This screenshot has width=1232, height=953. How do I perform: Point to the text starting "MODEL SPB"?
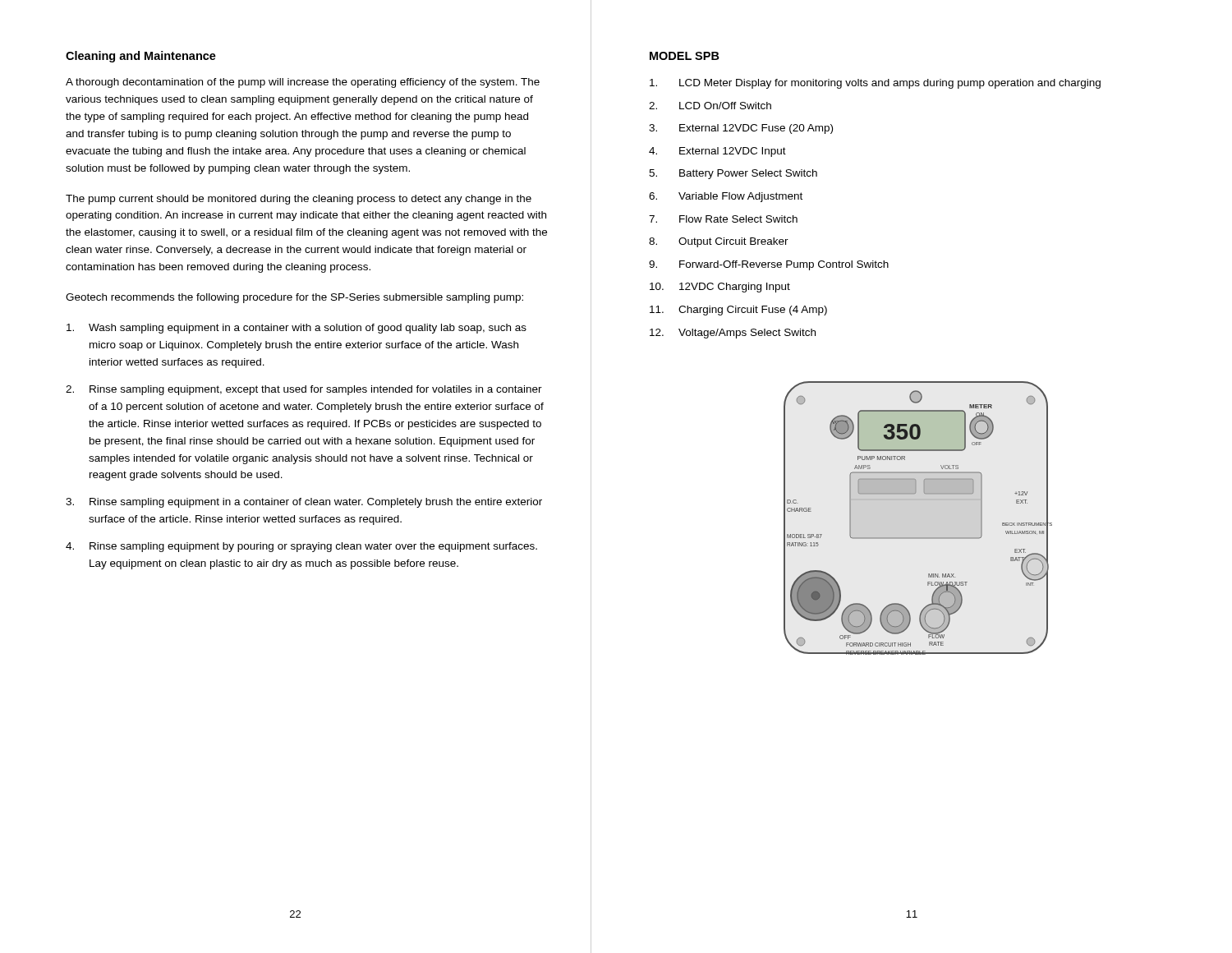click(x=684, y=56)
